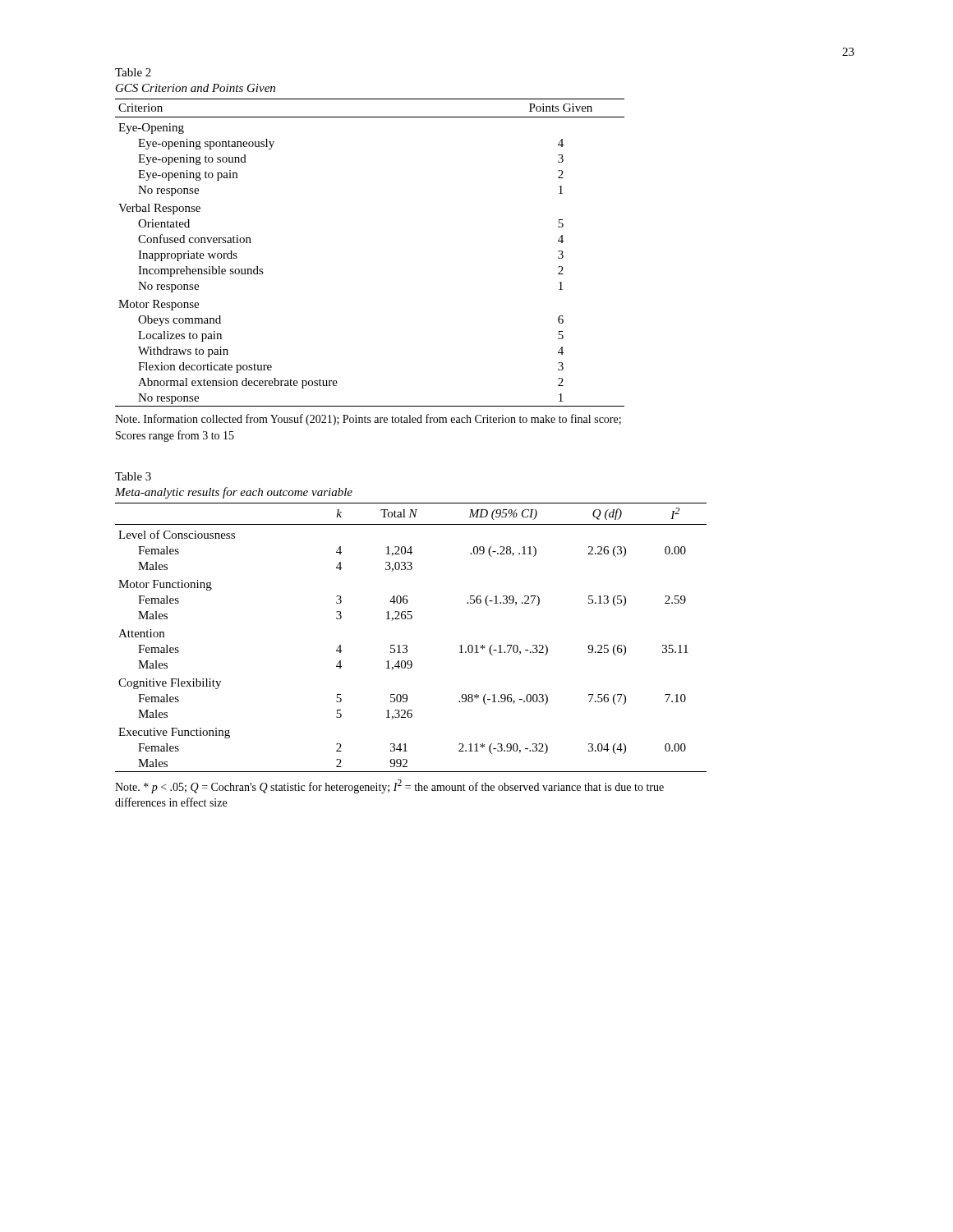The image size is (953, 1232).
Task: Locate the table with the text "Eye-opening to pain"
Action: 485,253
